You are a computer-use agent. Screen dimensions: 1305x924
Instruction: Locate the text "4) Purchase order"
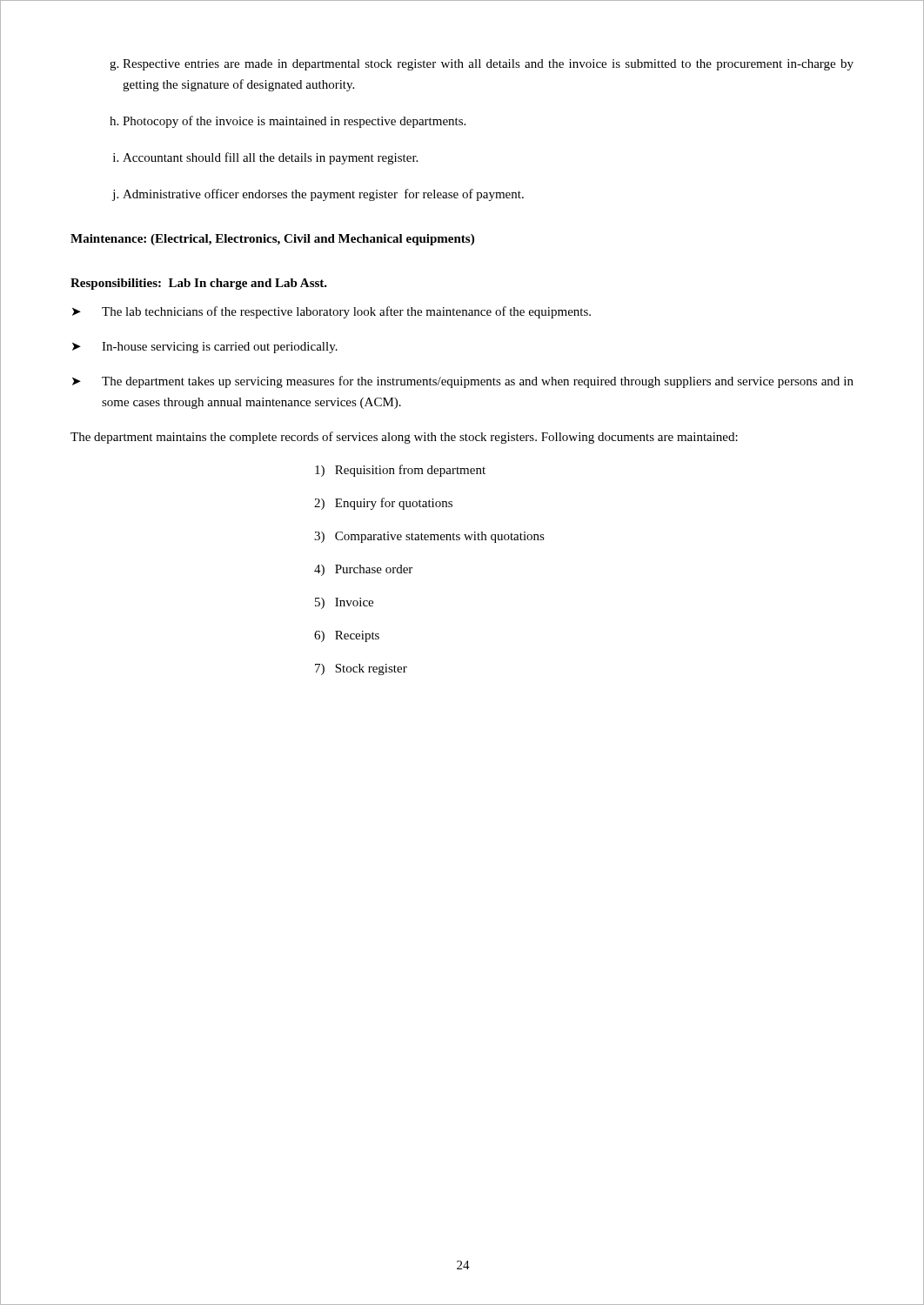pos(363,570)
